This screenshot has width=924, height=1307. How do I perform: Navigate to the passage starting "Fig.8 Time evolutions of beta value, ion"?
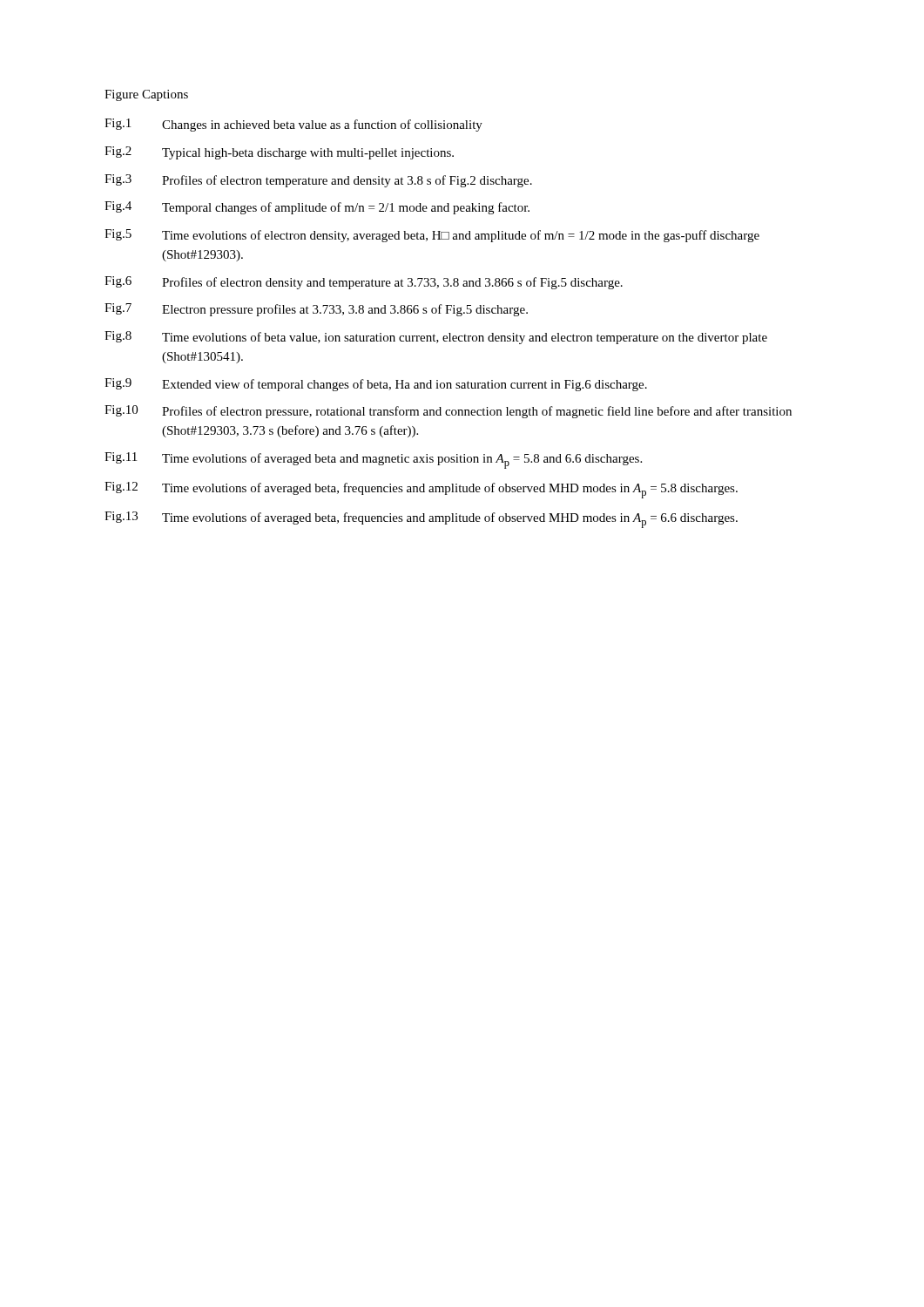click(471, 347)
